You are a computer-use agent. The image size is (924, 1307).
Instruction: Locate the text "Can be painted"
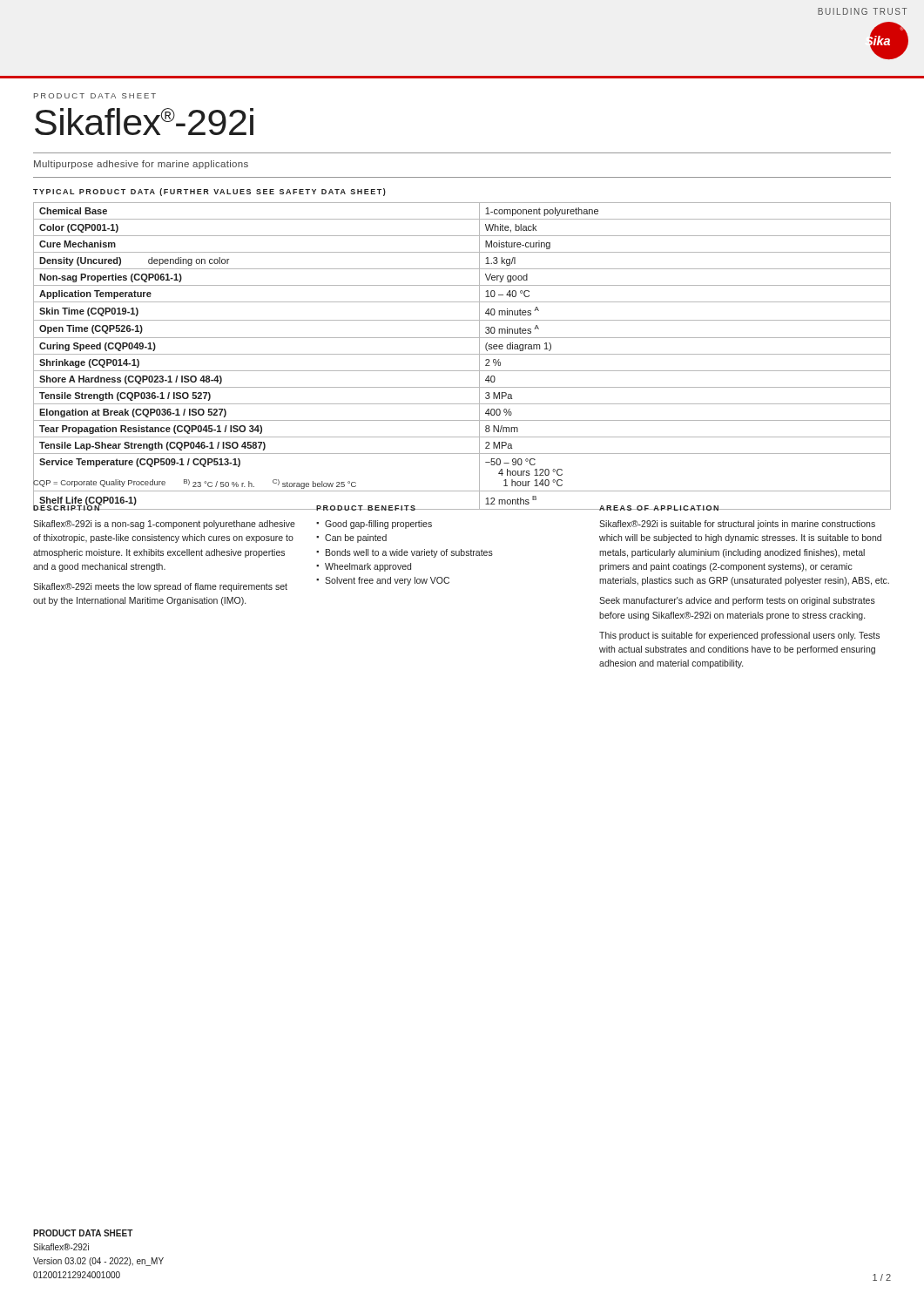[356, 538]
